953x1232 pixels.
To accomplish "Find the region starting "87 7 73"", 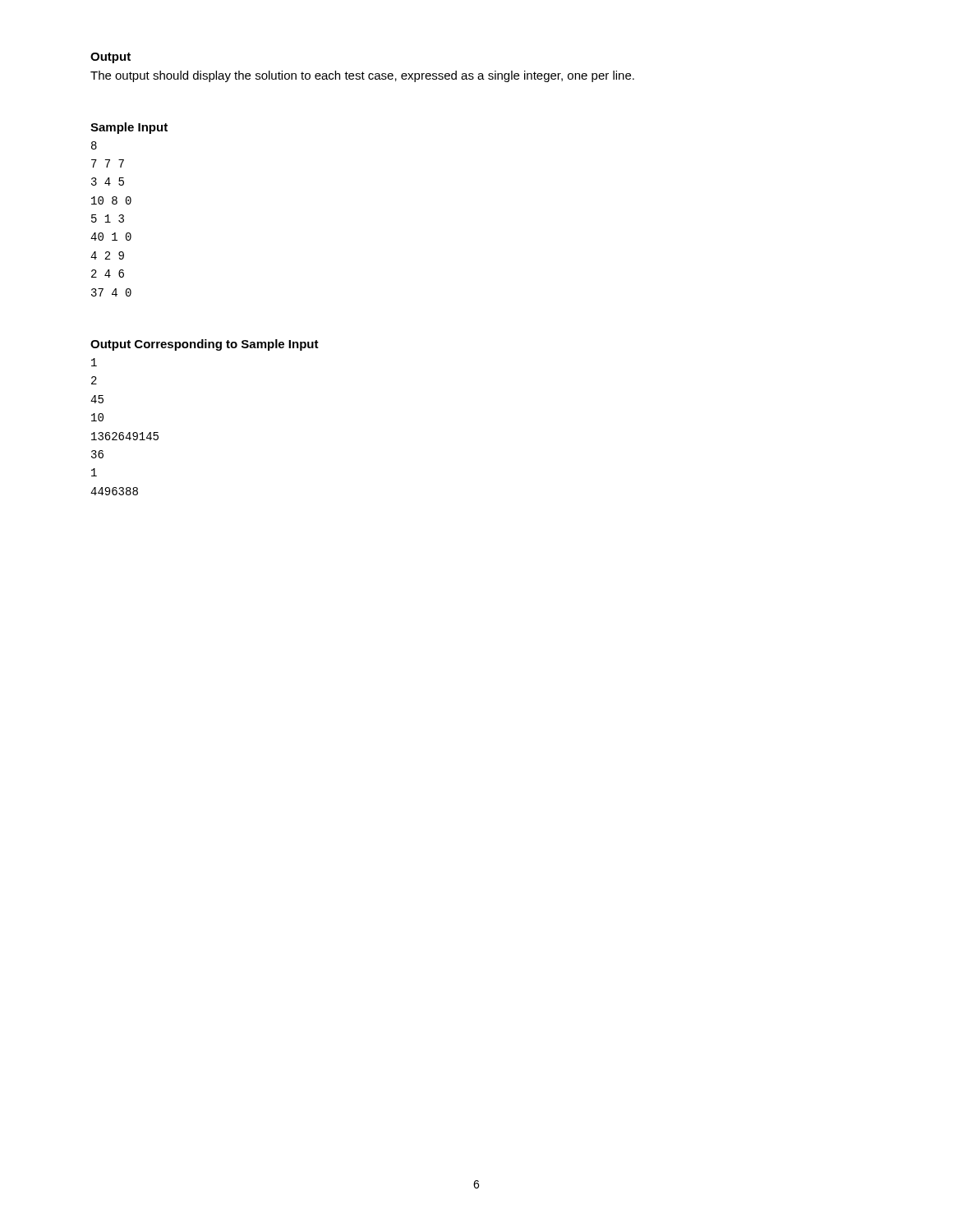I will (111, 219).
